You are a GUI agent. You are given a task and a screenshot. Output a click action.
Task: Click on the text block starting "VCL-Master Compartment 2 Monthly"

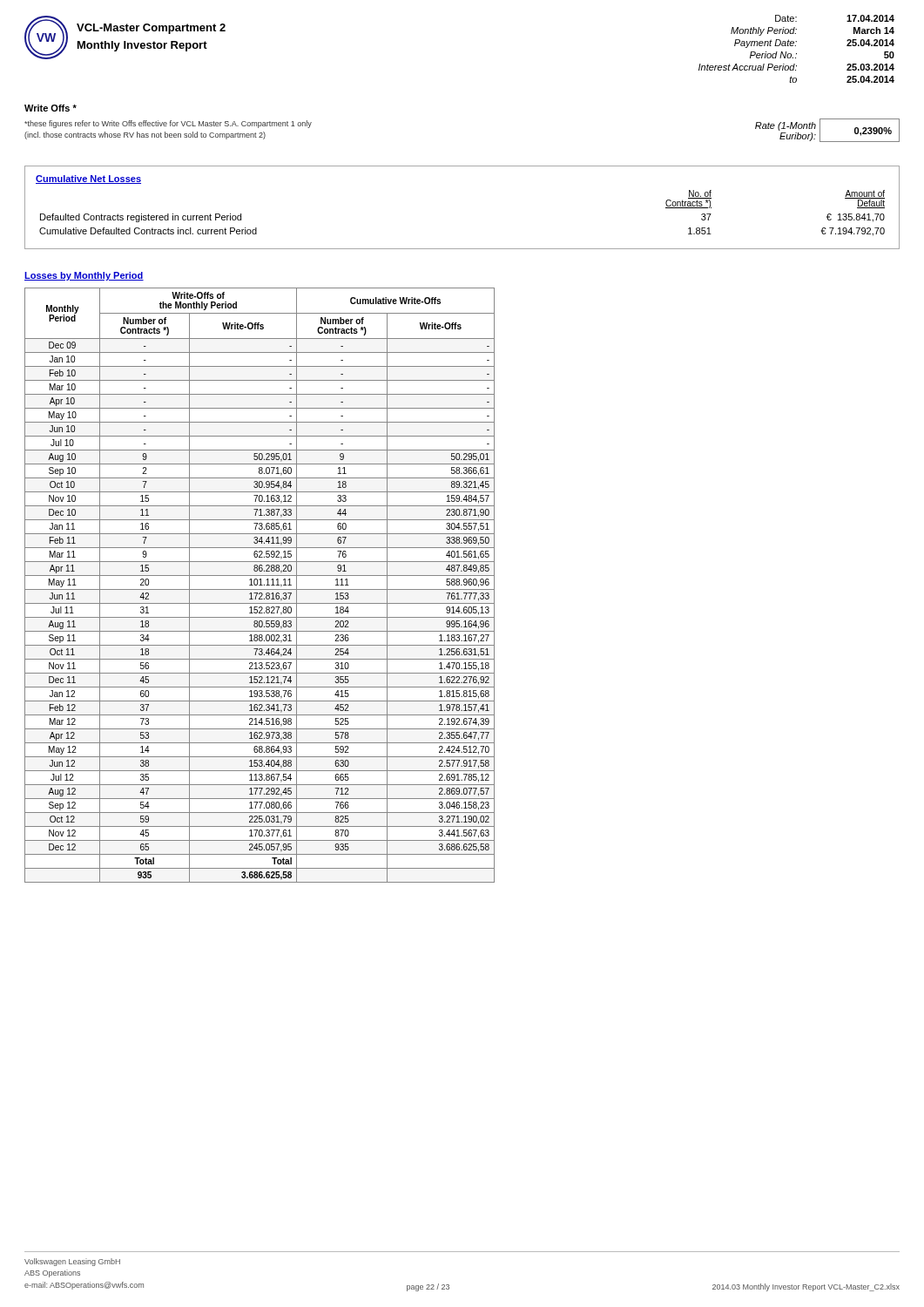point(151,36)
